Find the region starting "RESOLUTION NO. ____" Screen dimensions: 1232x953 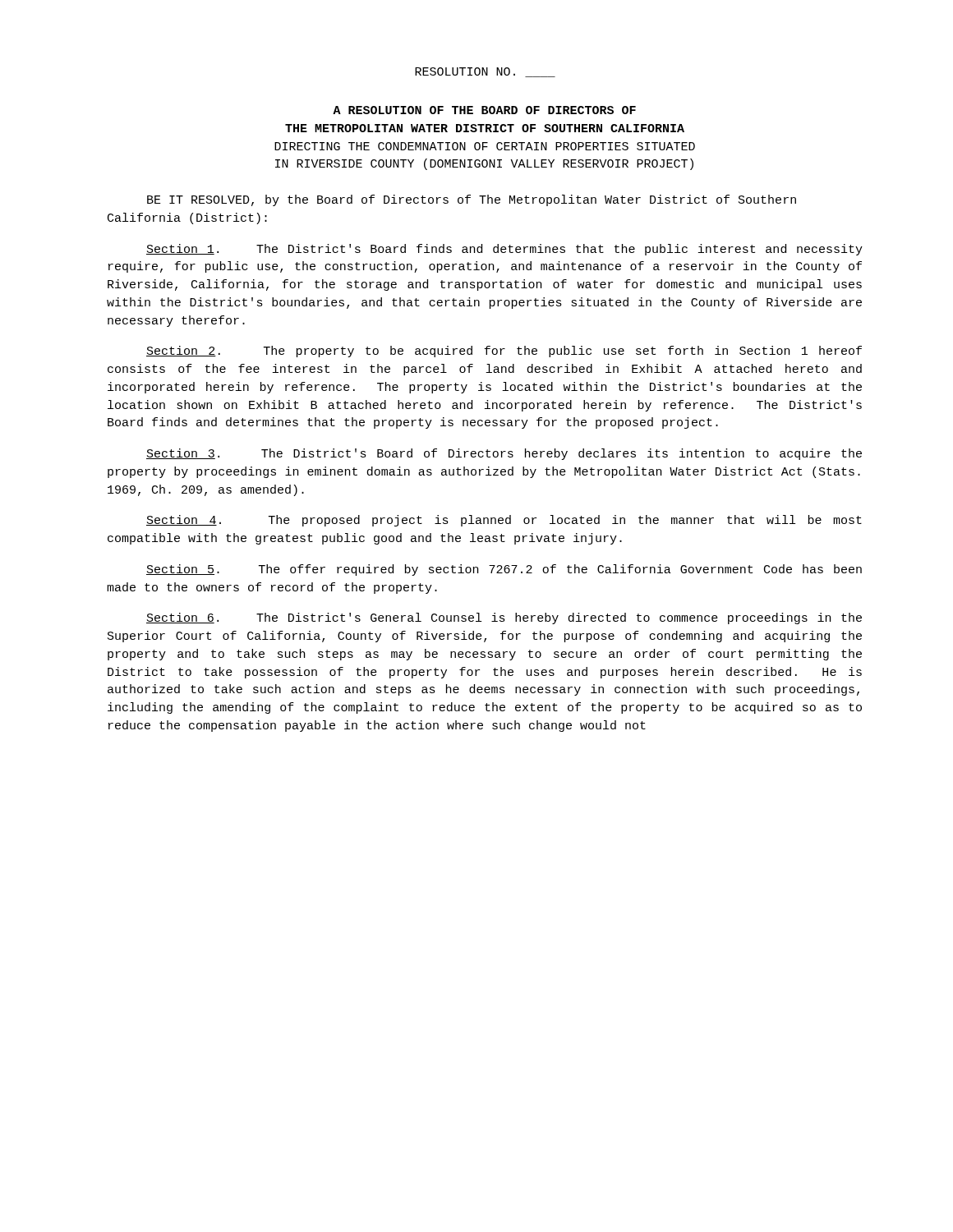(x=485, y=73)
